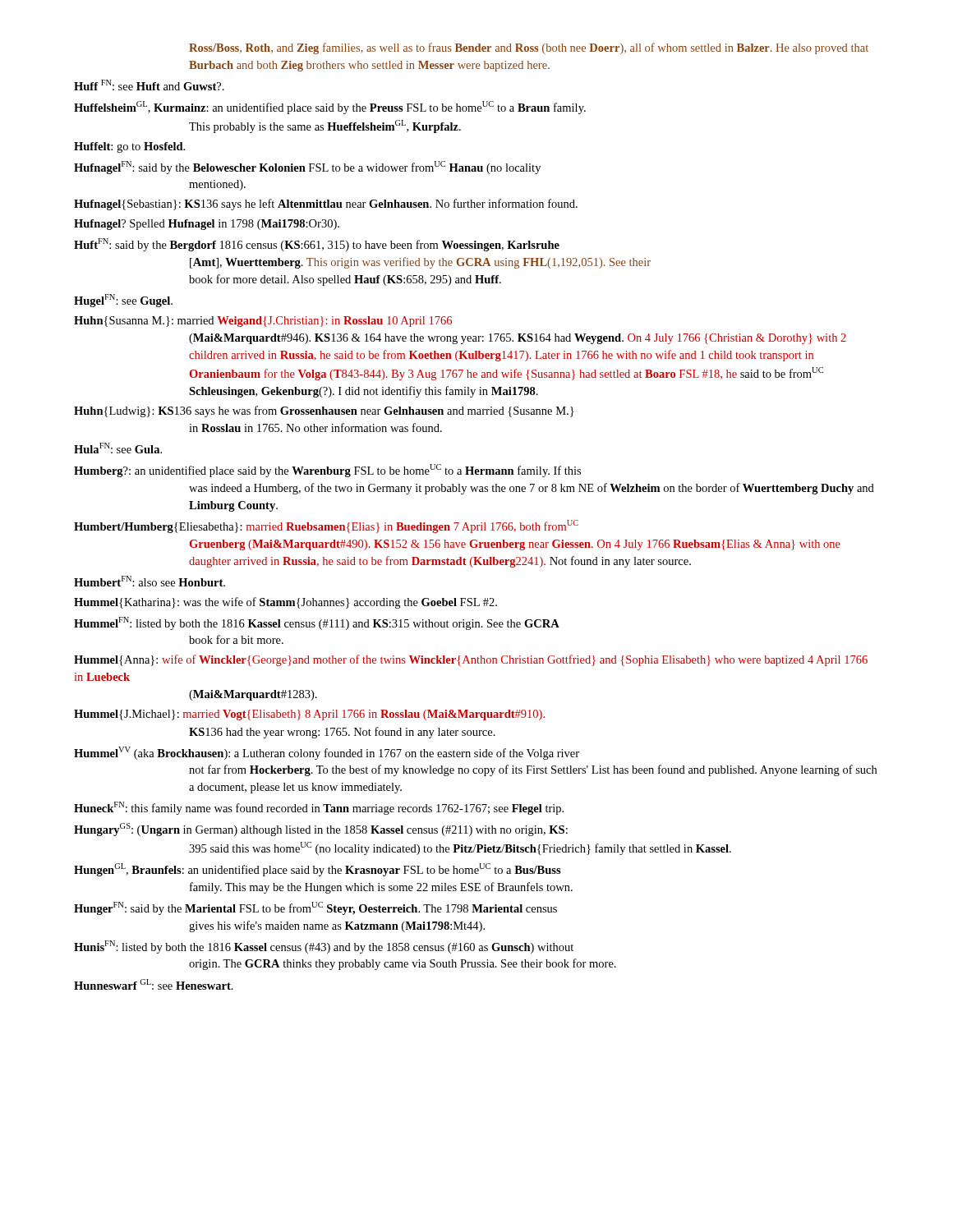Click on the element starting "Huhn{Ludwig}: KS136 says he was"
The height and width of the screenshot is (1232, 953).
click(x=476, y=421)
